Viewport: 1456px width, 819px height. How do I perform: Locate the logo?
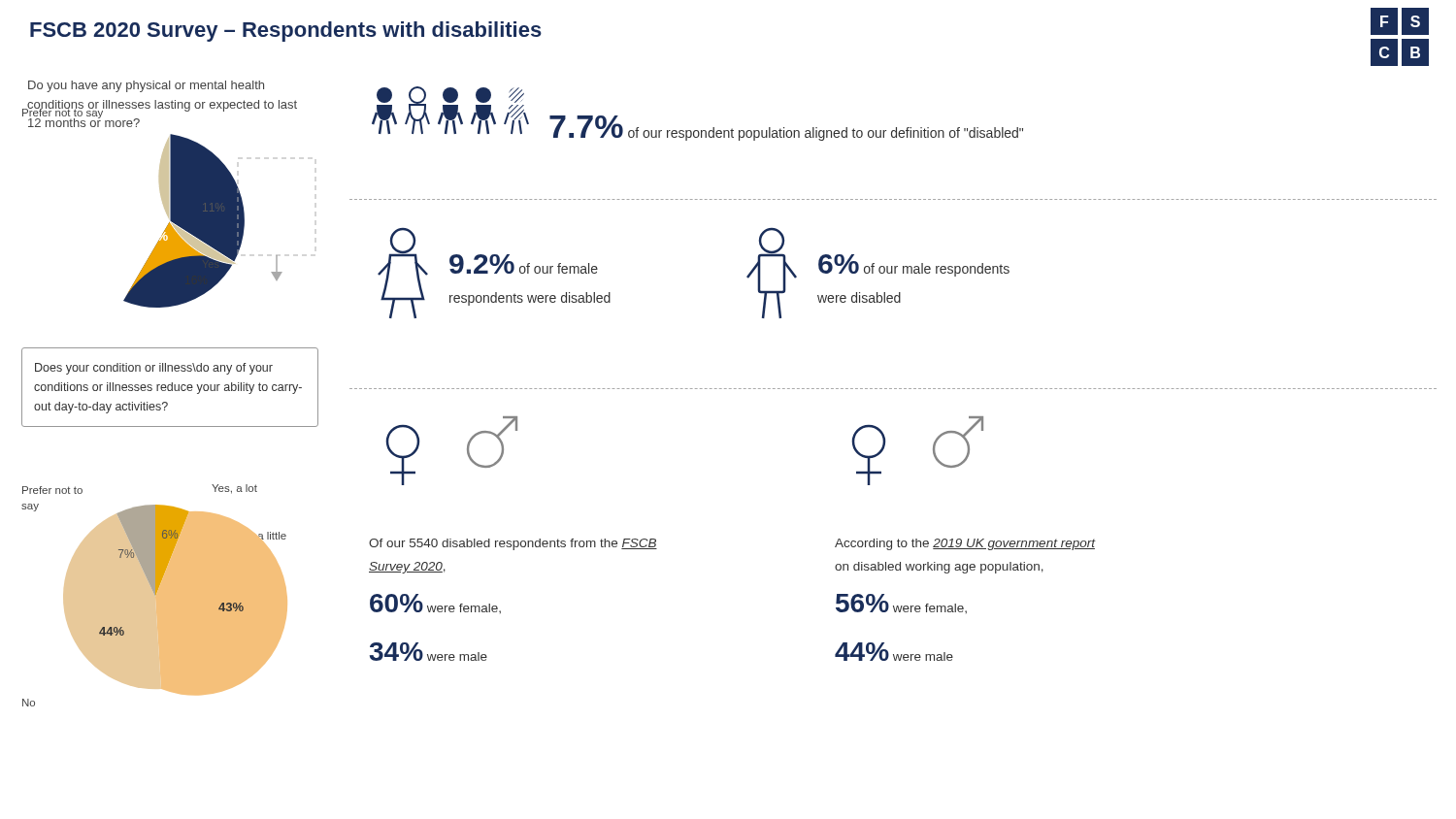(1400, 37)
